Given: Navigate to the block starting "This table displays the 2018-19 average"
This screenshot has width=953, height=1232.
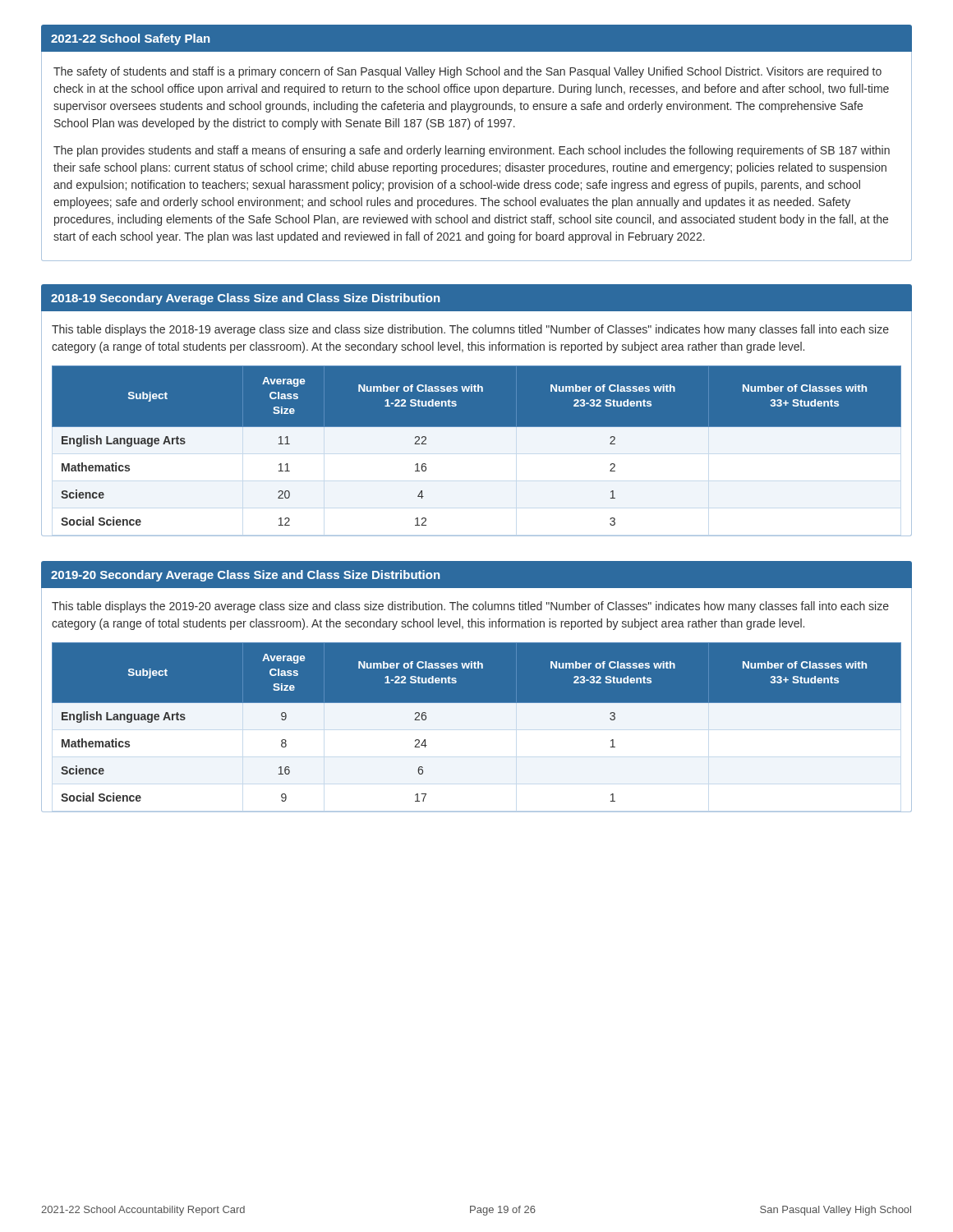Looking at the screenshot, I should (x=476, y=338).
